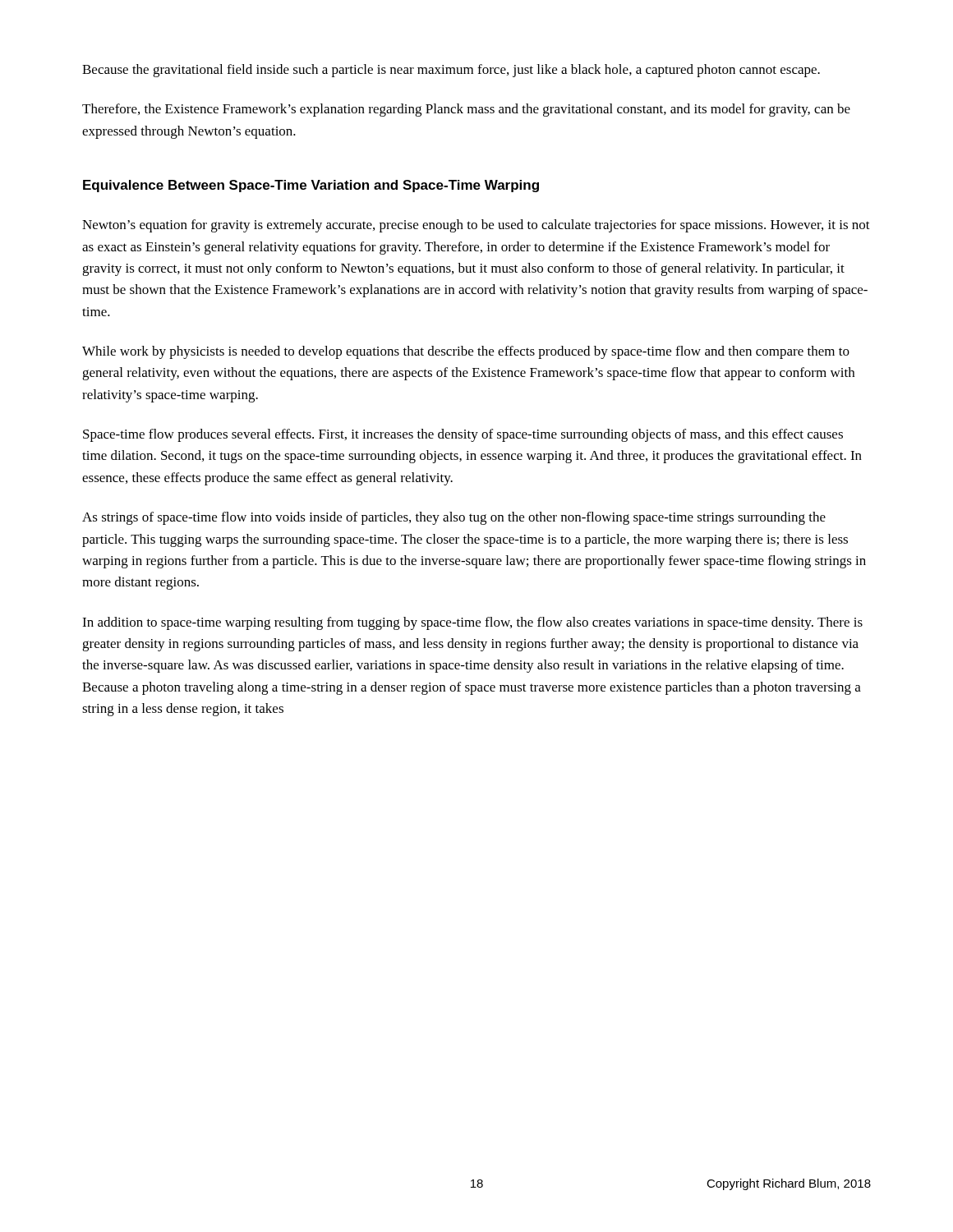Click on the text starting "As strings of space-time flow"

click(x=474, y=550)
